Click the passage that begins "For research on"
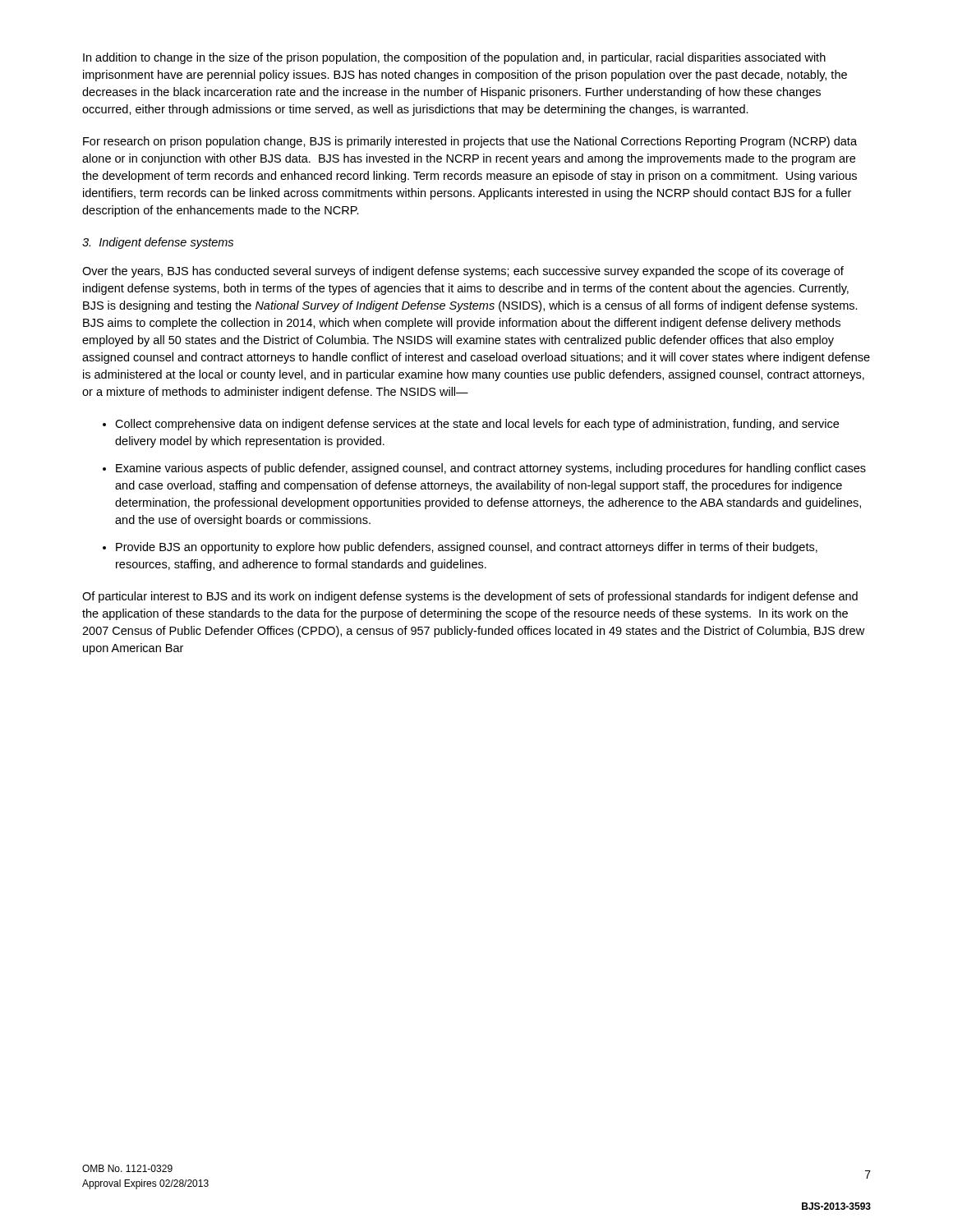Image resolution: width=953 pixels, height=1232 pixels. [470, 176]
